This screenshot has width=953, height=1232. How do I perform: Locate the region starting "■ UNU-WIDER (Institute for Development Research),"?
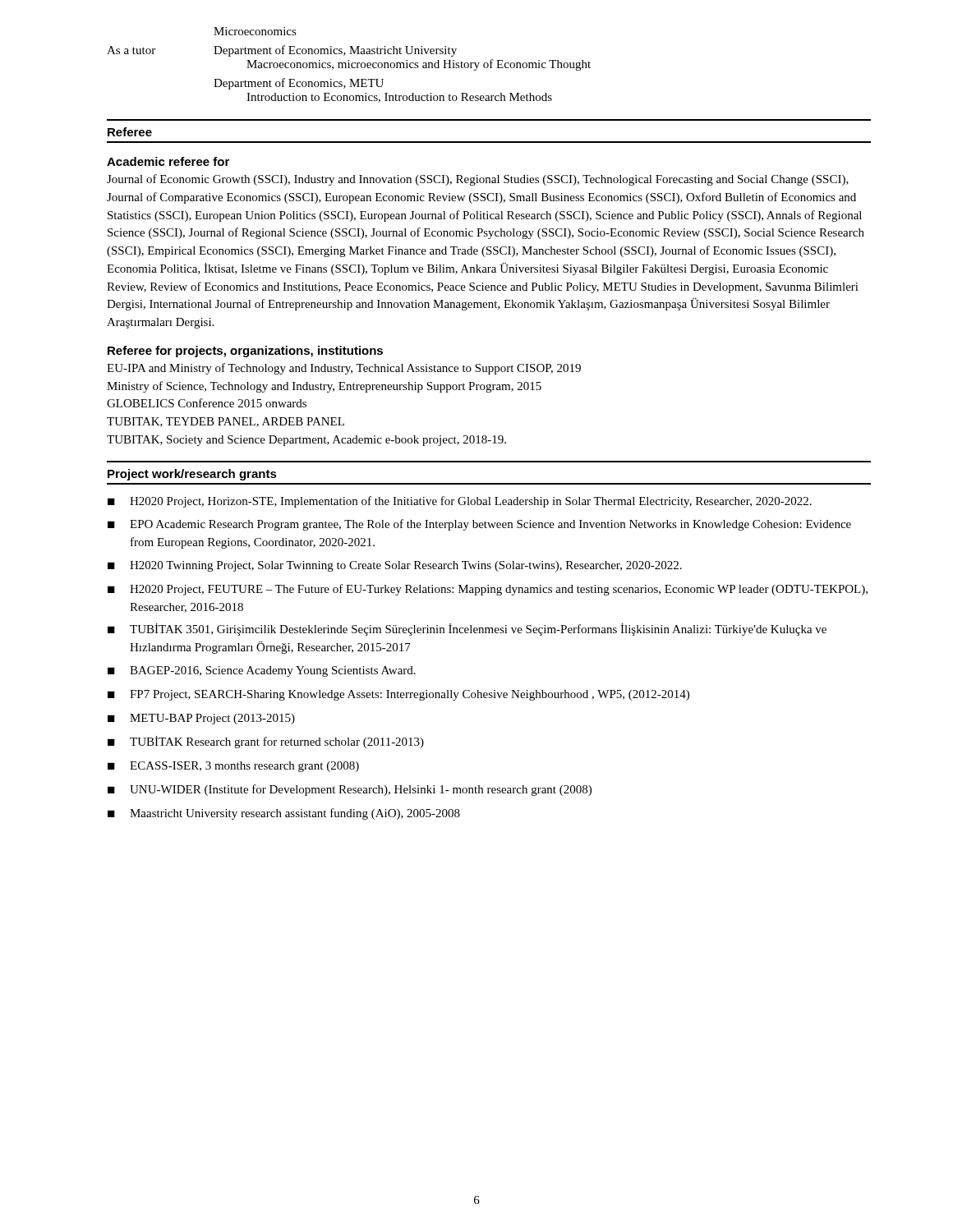pyautogui.click(x=489, y=790)
